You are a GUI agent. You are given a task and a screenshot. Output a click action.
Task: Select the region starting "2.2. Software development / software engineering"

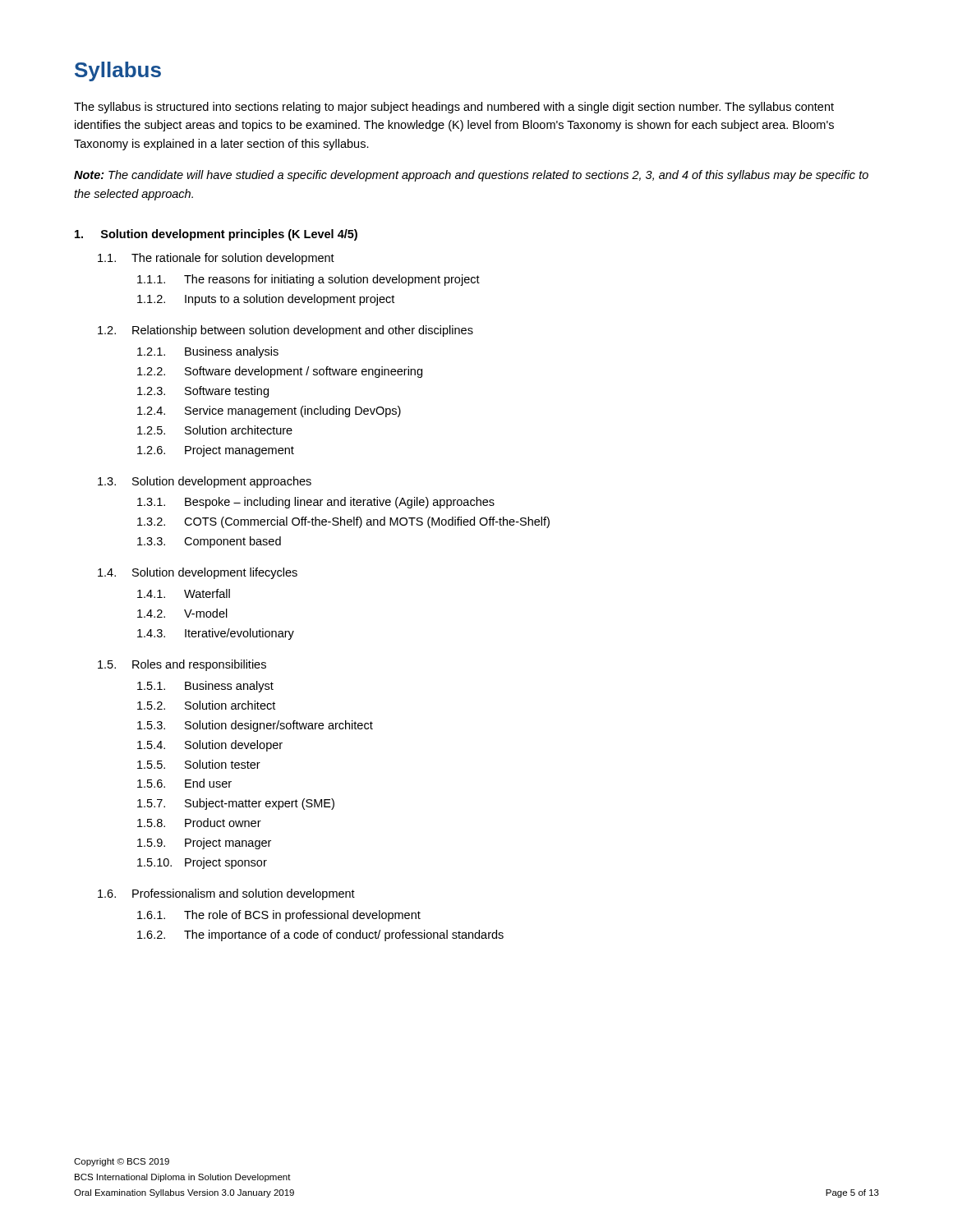(280, 372)
